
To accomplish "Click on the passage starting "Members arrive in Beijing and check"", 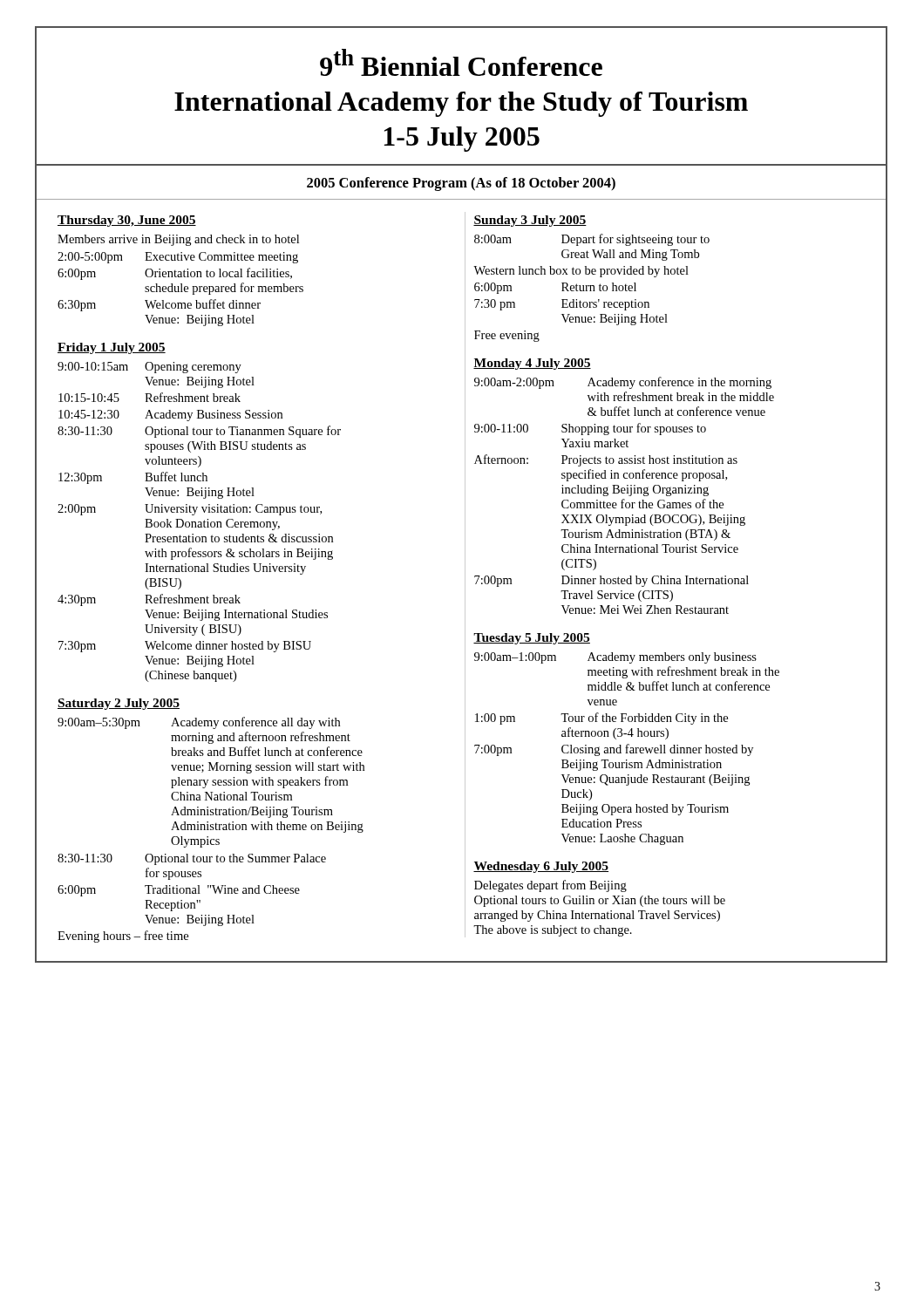I will tap(179, 239).
